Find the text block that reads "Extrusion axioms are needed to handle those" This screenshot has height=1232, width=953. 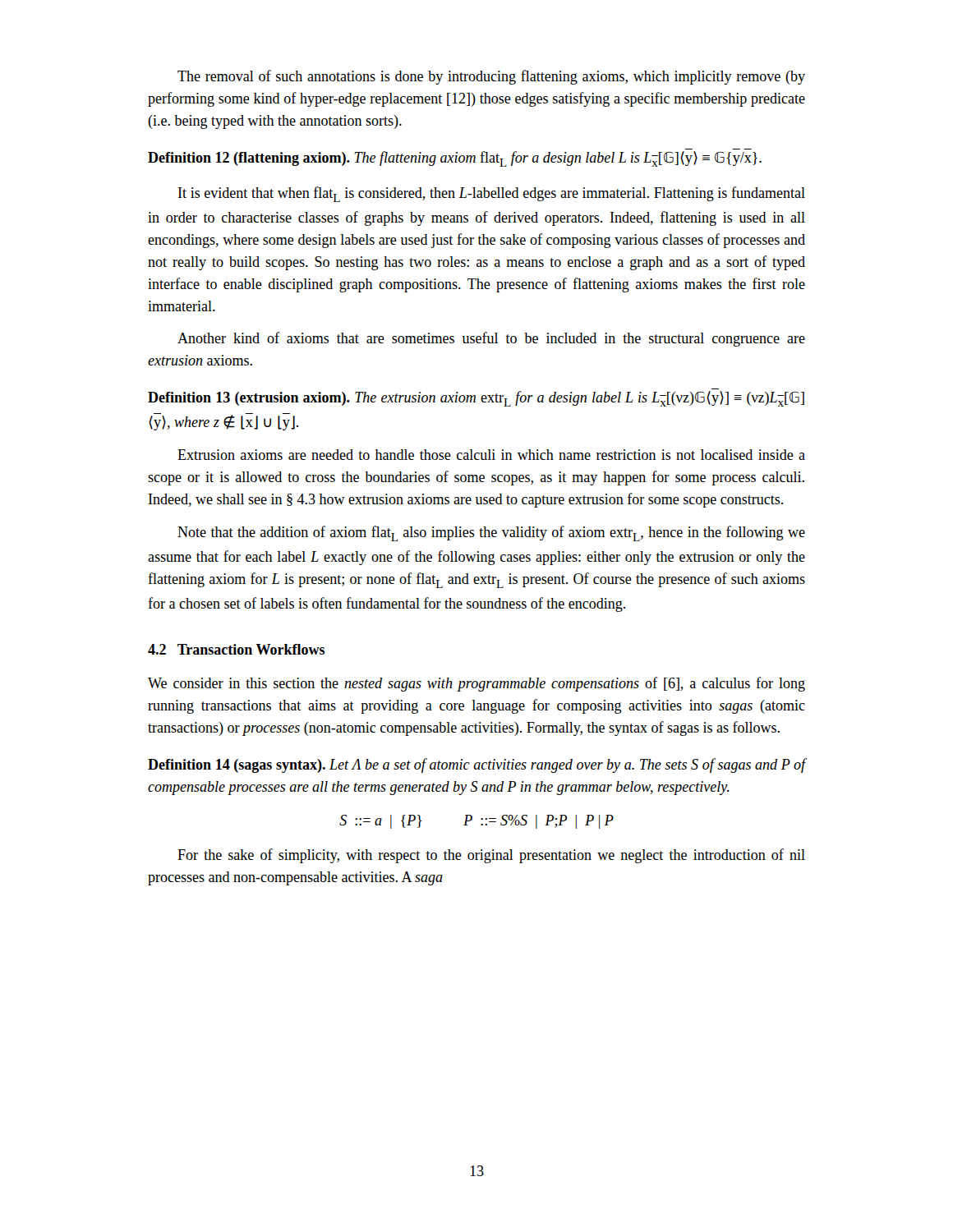point(476,478)
